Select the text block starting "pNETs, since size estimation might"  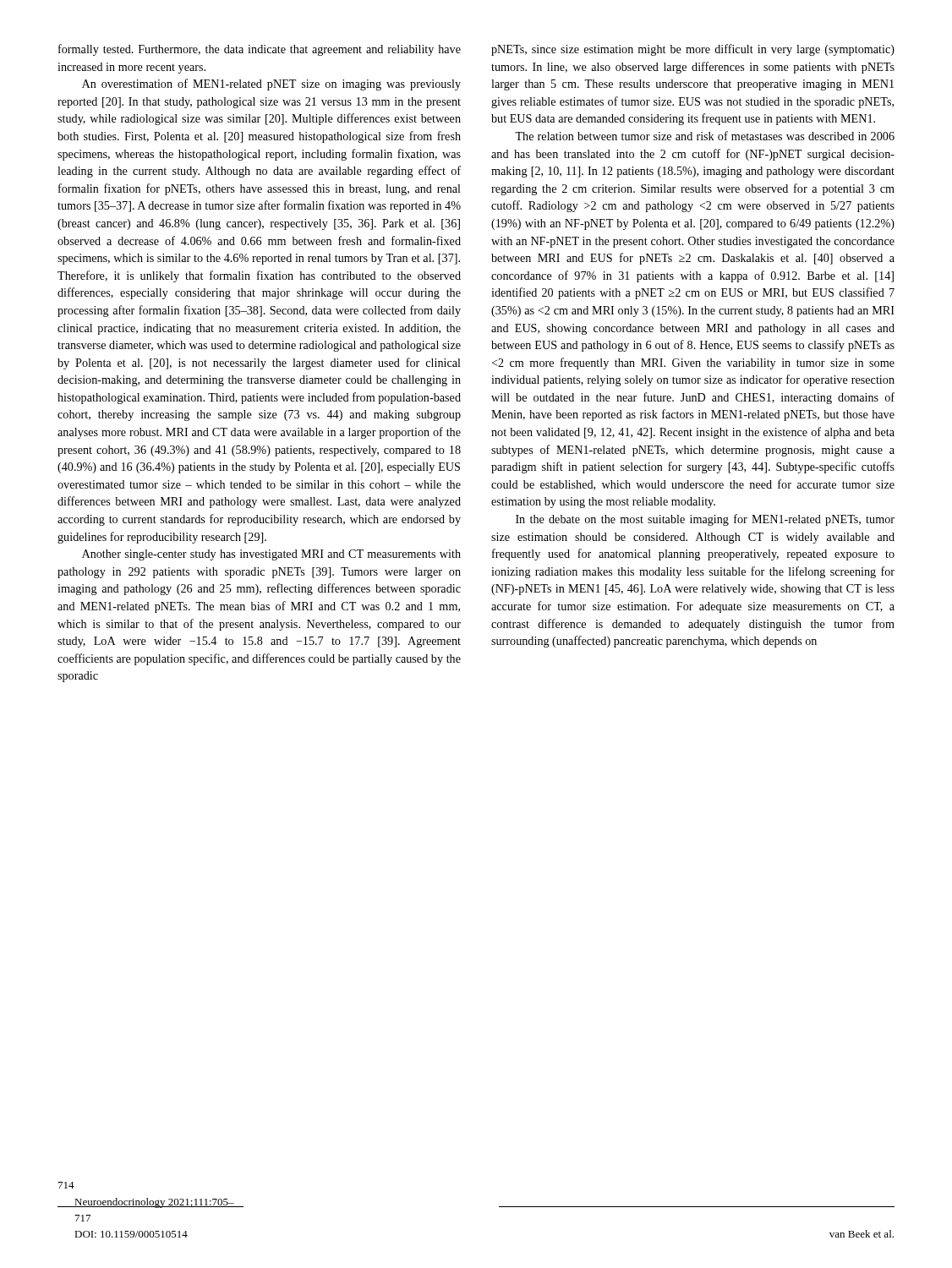(x=693, y=345)
